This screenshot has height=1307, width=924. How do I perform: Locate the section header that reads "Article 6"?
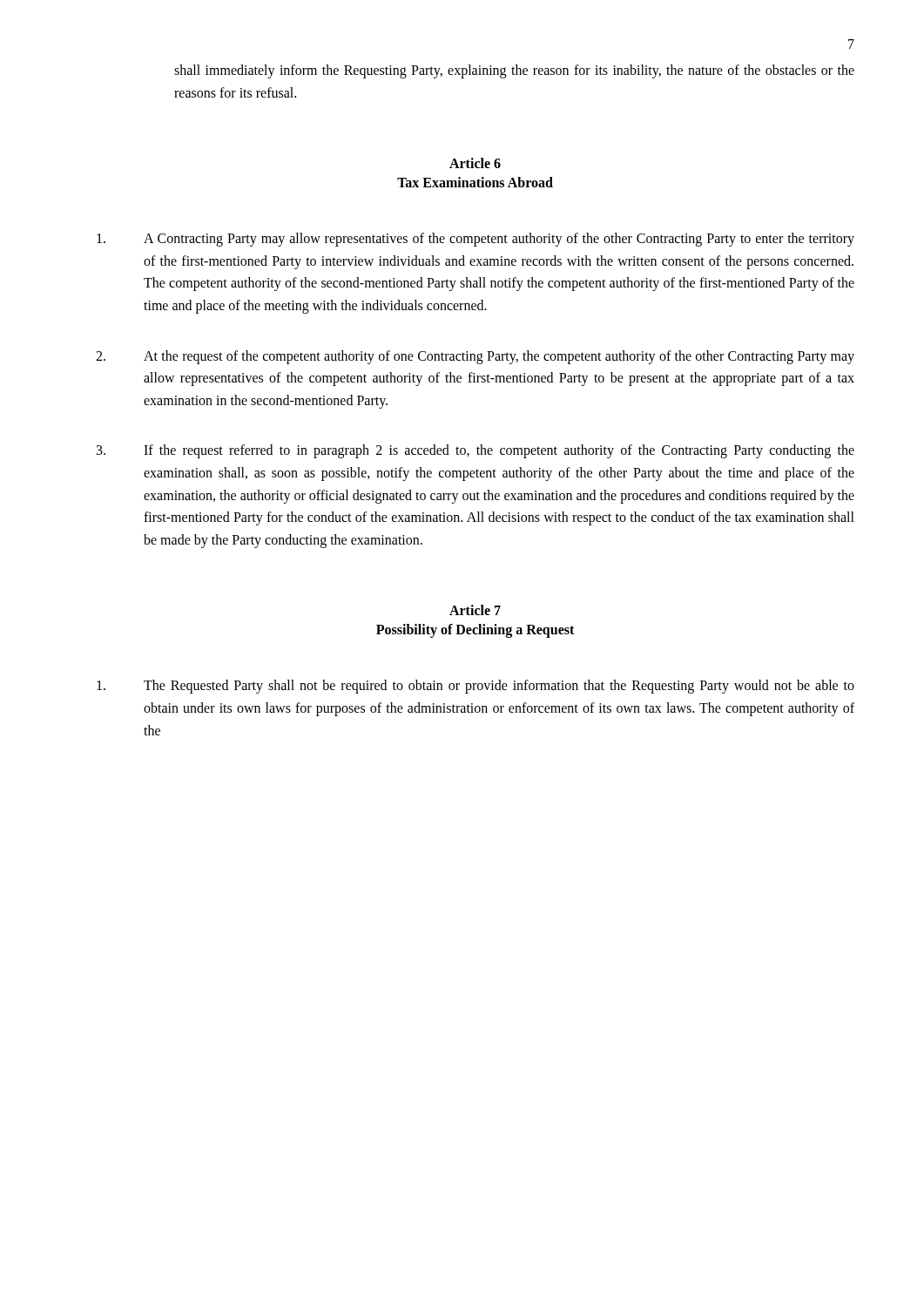click(x=475, y=164)
